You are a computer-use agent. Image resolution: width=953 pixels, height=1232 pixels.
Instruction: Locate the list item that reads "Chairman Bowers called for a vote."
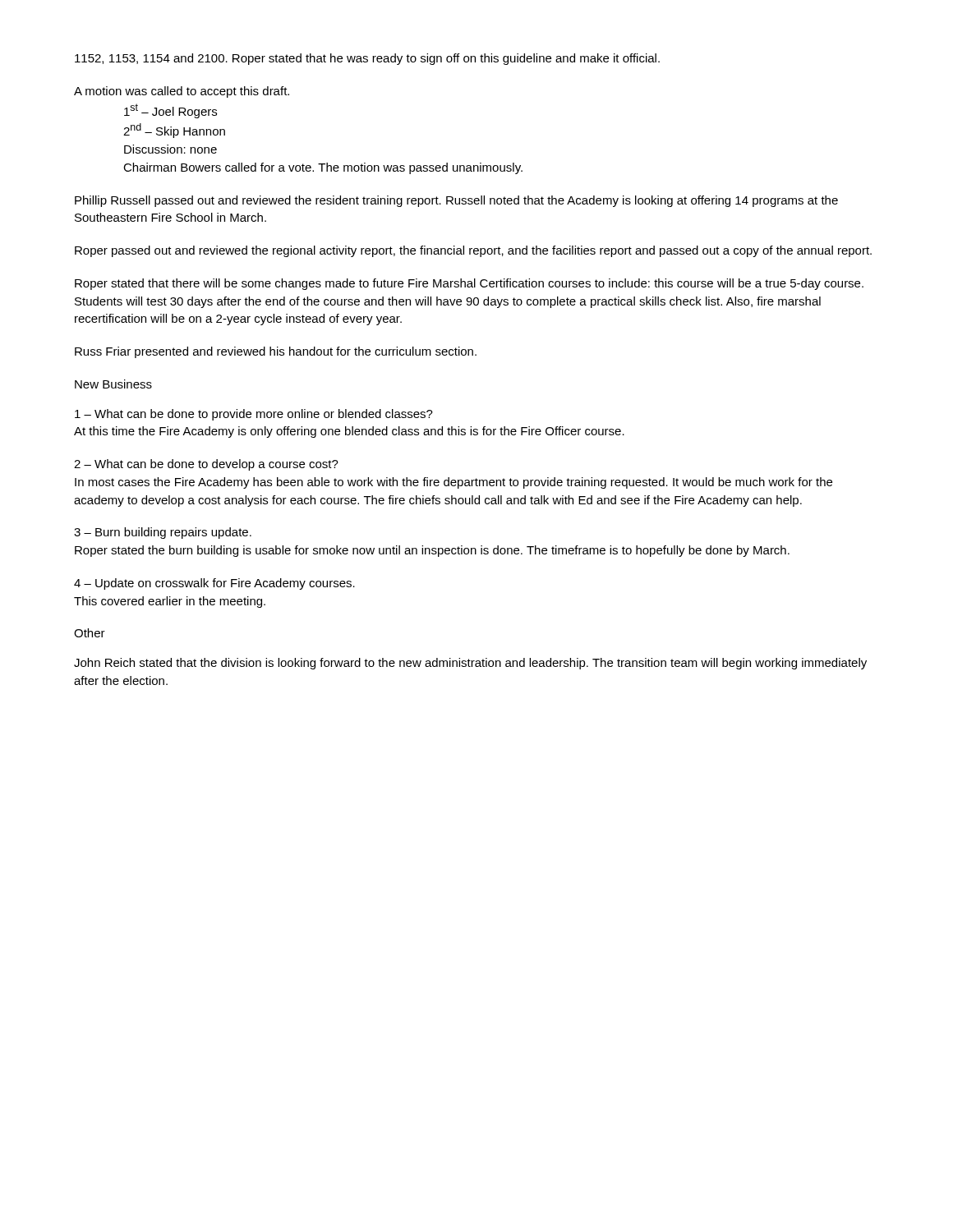tap(323, 167)
